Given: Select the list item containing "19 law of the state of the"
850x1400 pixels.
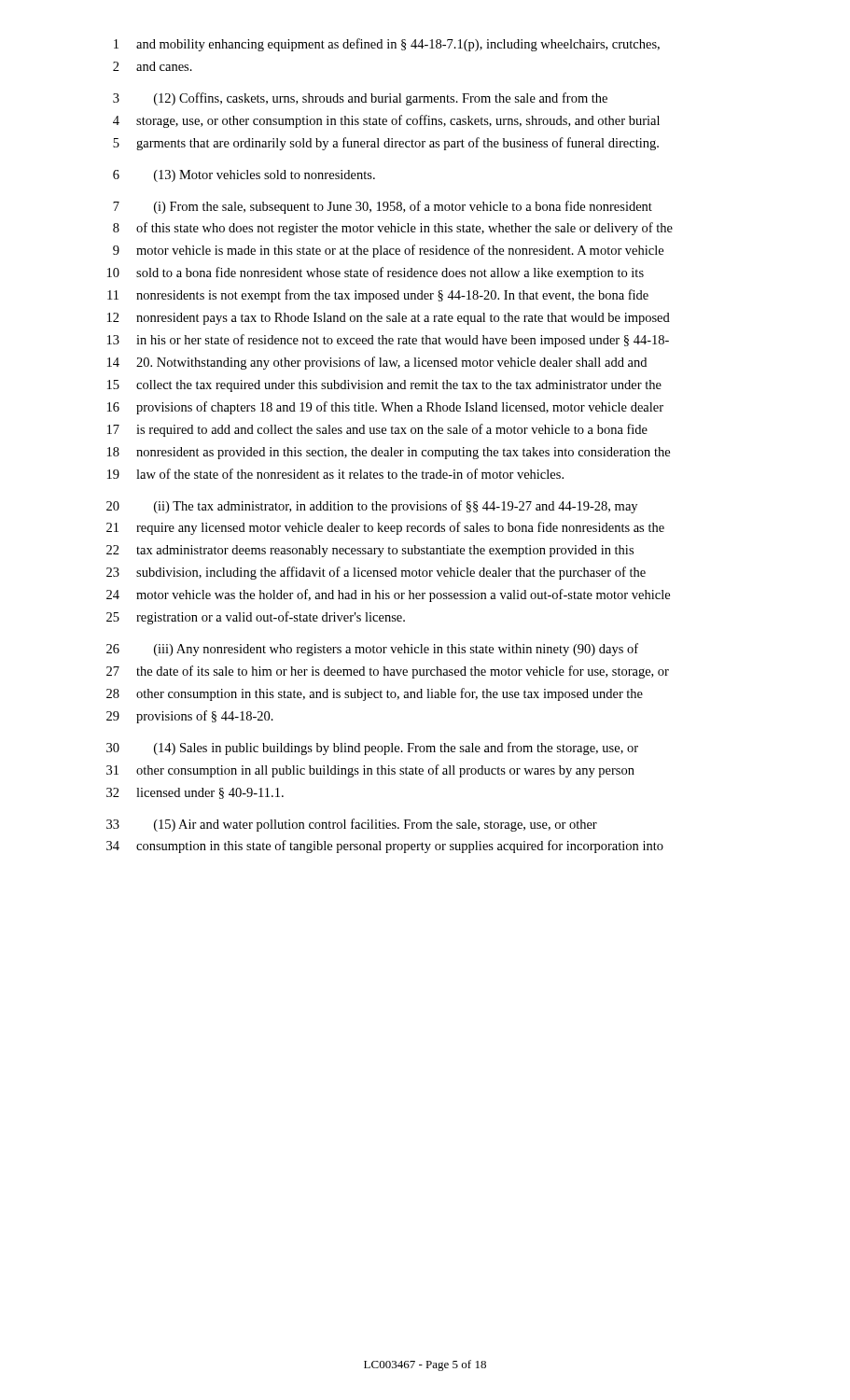Looking at the screenshot, I should pyautogui.click(x=434, y=475).
